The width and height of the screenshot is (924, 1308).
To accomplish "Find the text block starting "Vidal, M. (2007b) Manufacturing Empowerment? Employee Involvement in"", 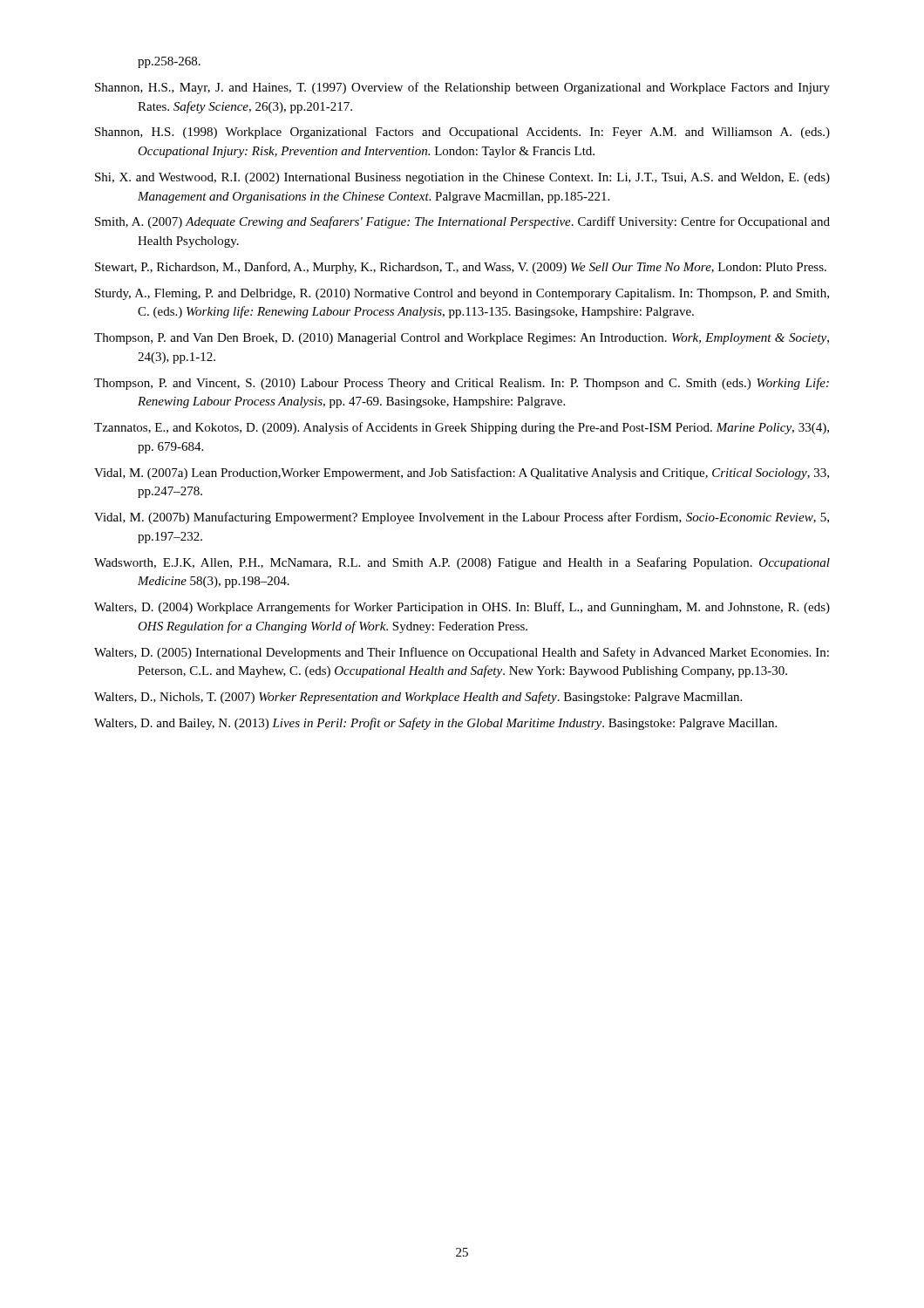I will coord(462,527).
